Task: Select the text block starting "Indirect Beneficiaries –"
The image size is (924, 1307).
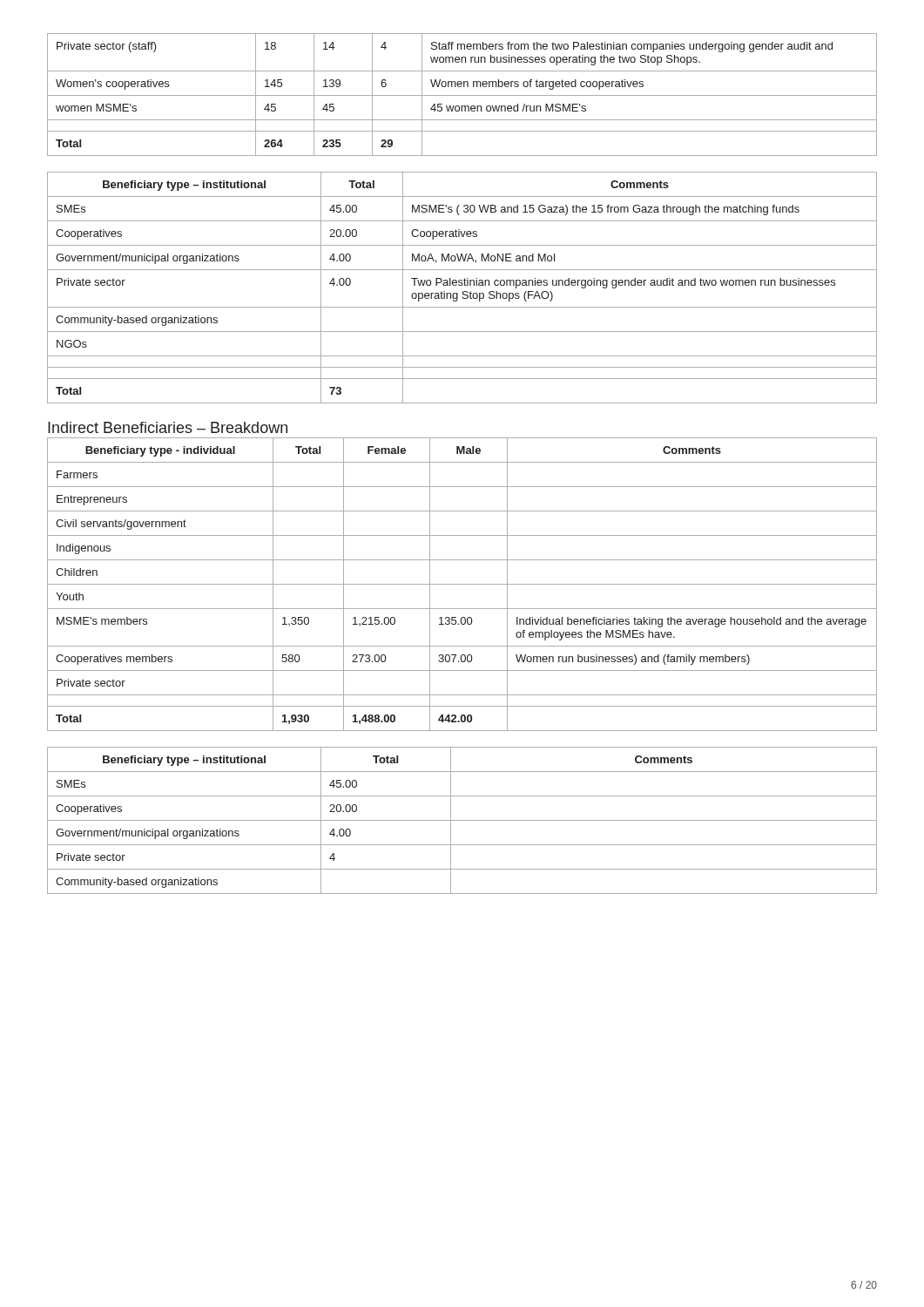Action: 168,428
